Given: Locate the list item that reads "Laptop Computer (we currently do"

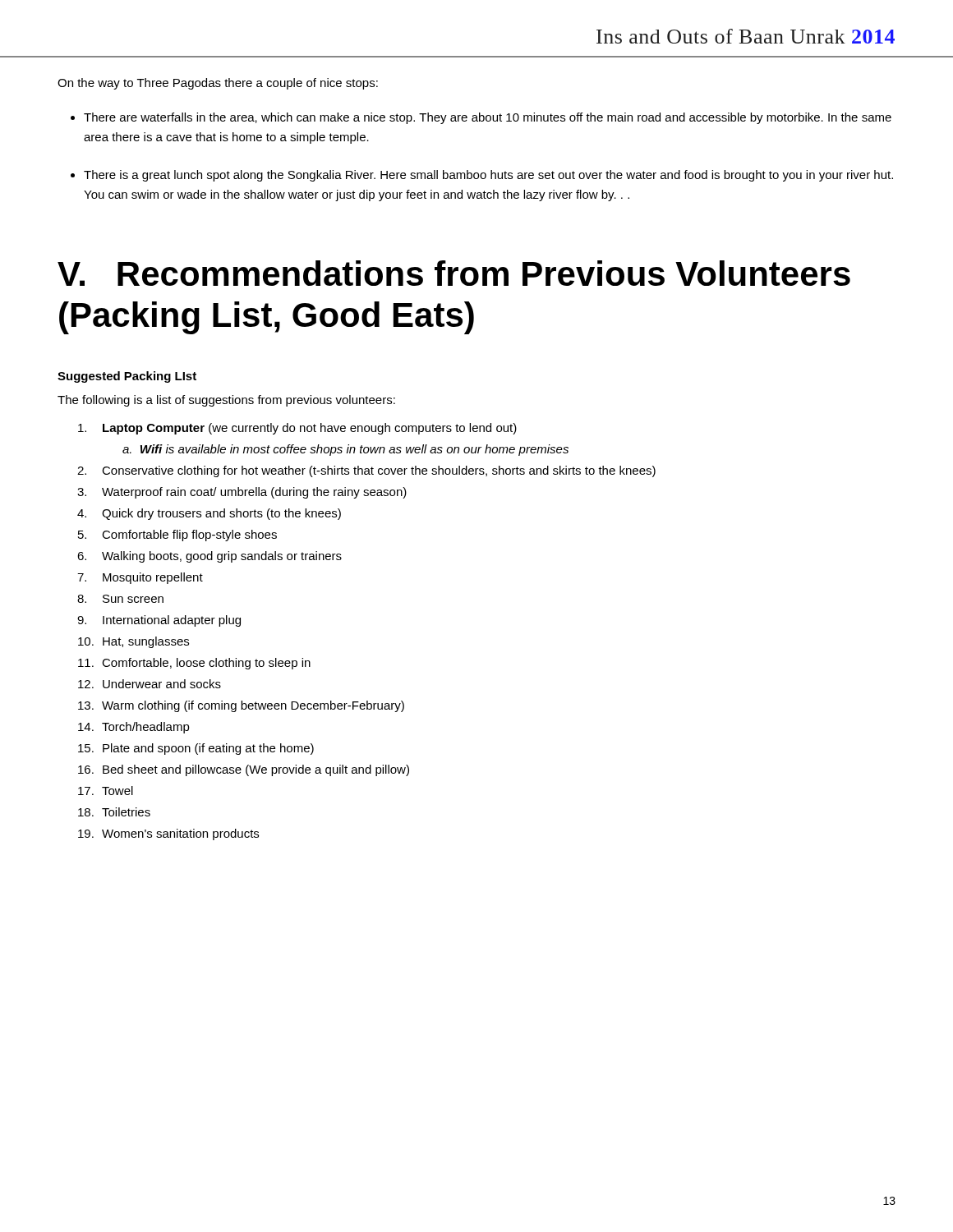Looking at the screenshot, I should pyautogui.click(x=309, y=427).
